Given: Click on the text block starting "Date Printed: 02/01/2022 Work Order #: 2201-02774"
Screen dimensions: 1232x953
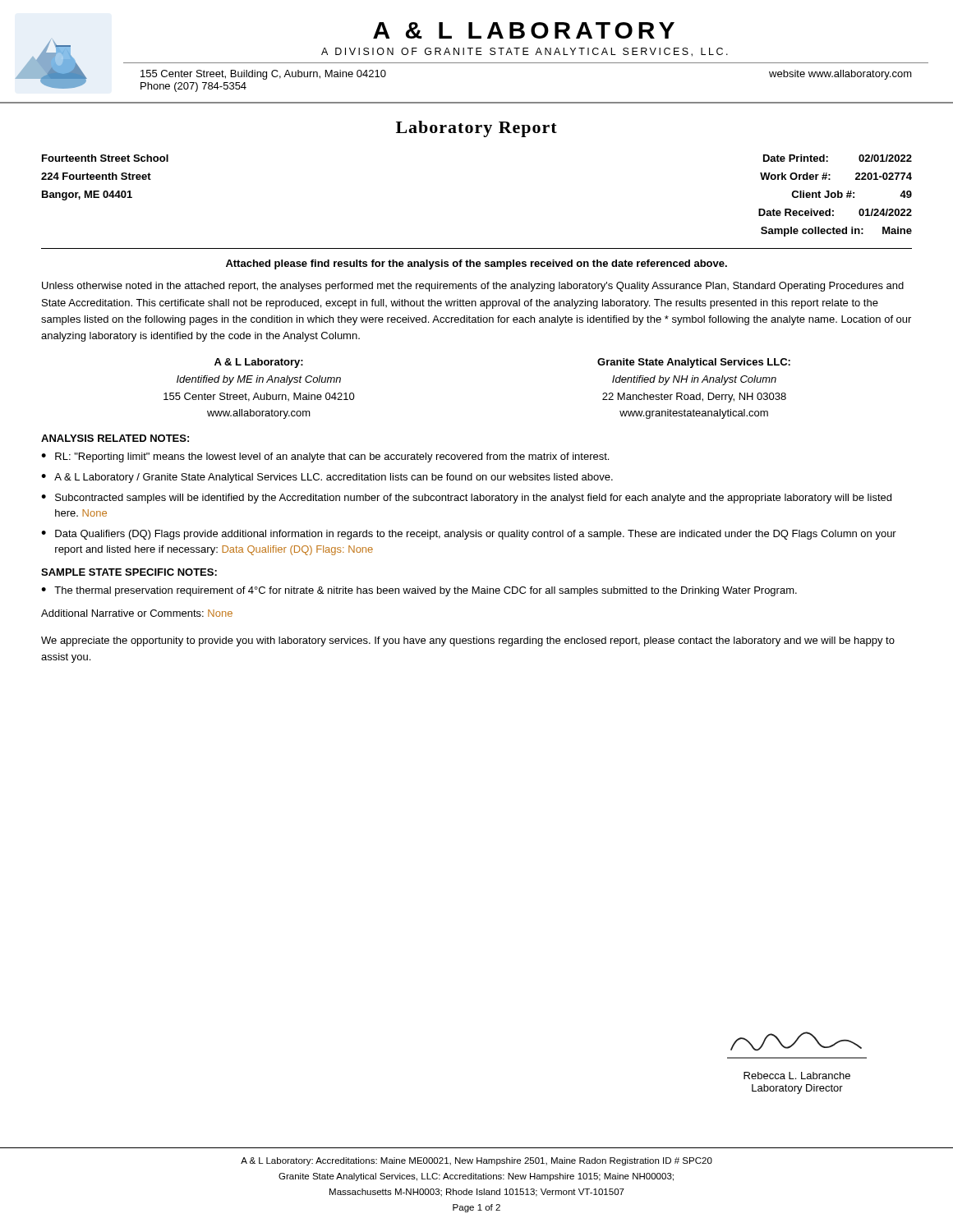Looking at the screenshot, I should click(x=835, y=194).
